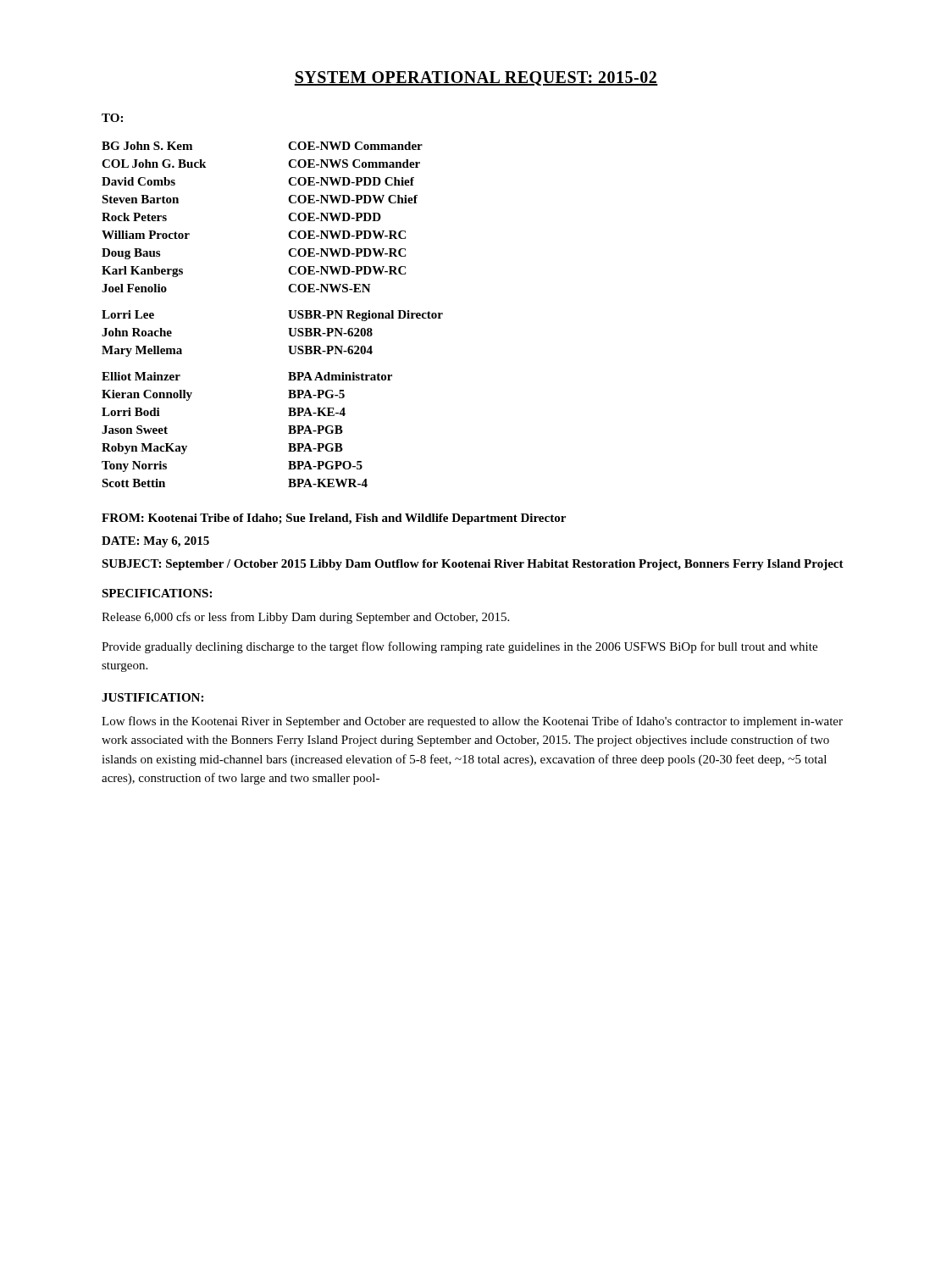Locate the block of text that opens with "Low flows in the Kootenai River in September"
The image size is (952, 1271).
coord(472,749)
